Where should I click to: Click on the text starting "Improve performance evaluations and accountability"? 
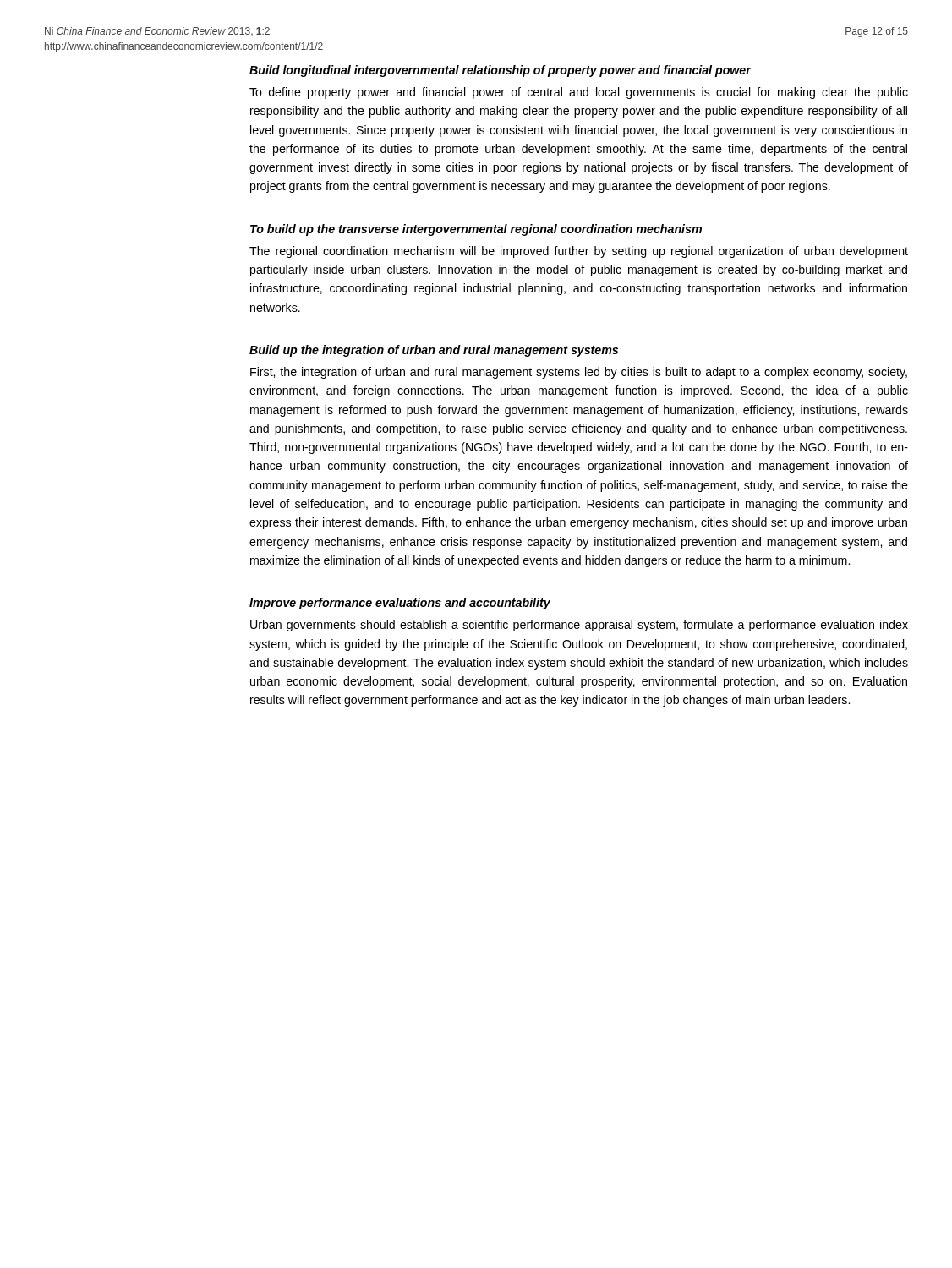(x=400, y=603)
